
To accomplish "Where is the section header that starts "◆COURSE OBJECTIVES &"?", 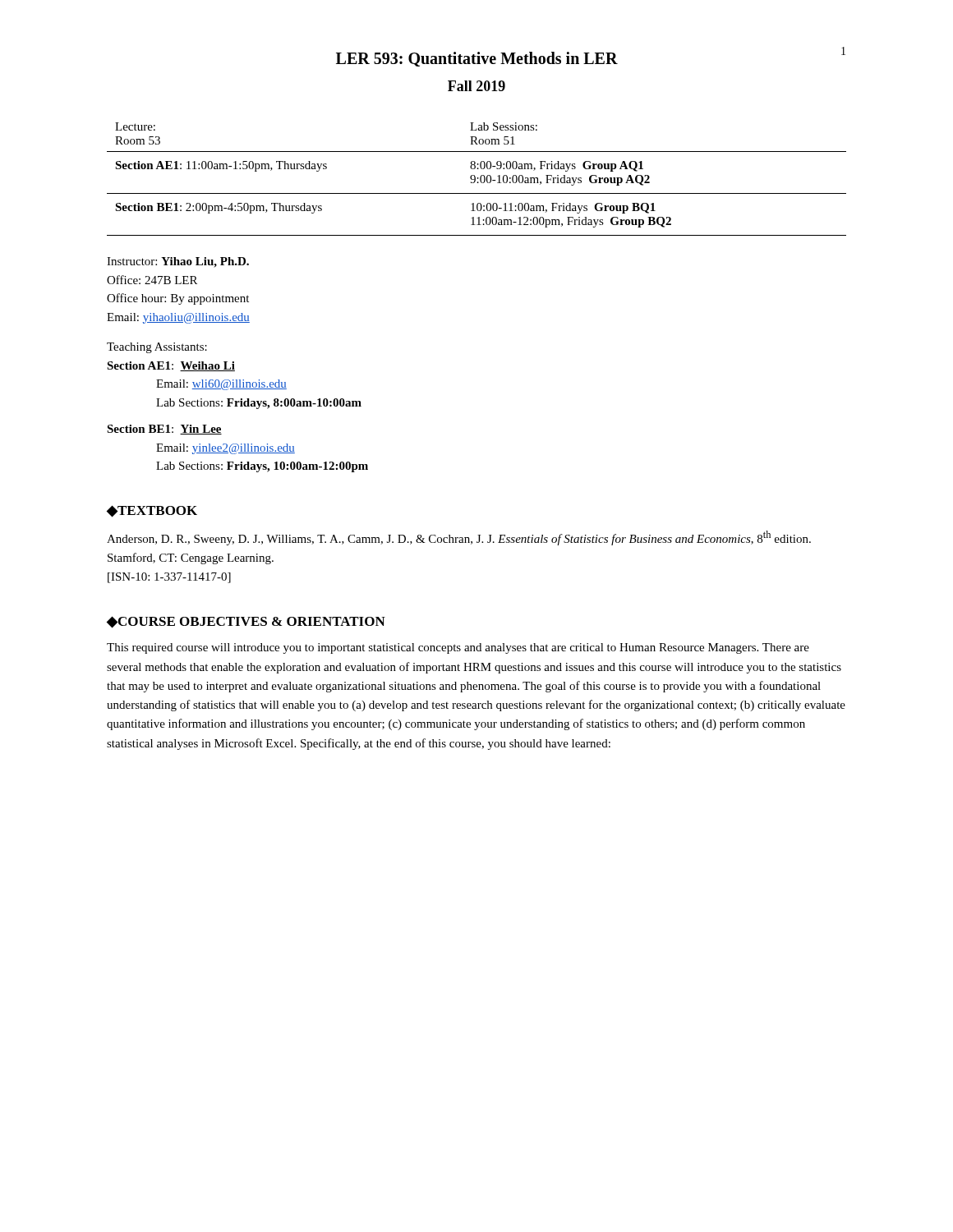I will (246, 622).
